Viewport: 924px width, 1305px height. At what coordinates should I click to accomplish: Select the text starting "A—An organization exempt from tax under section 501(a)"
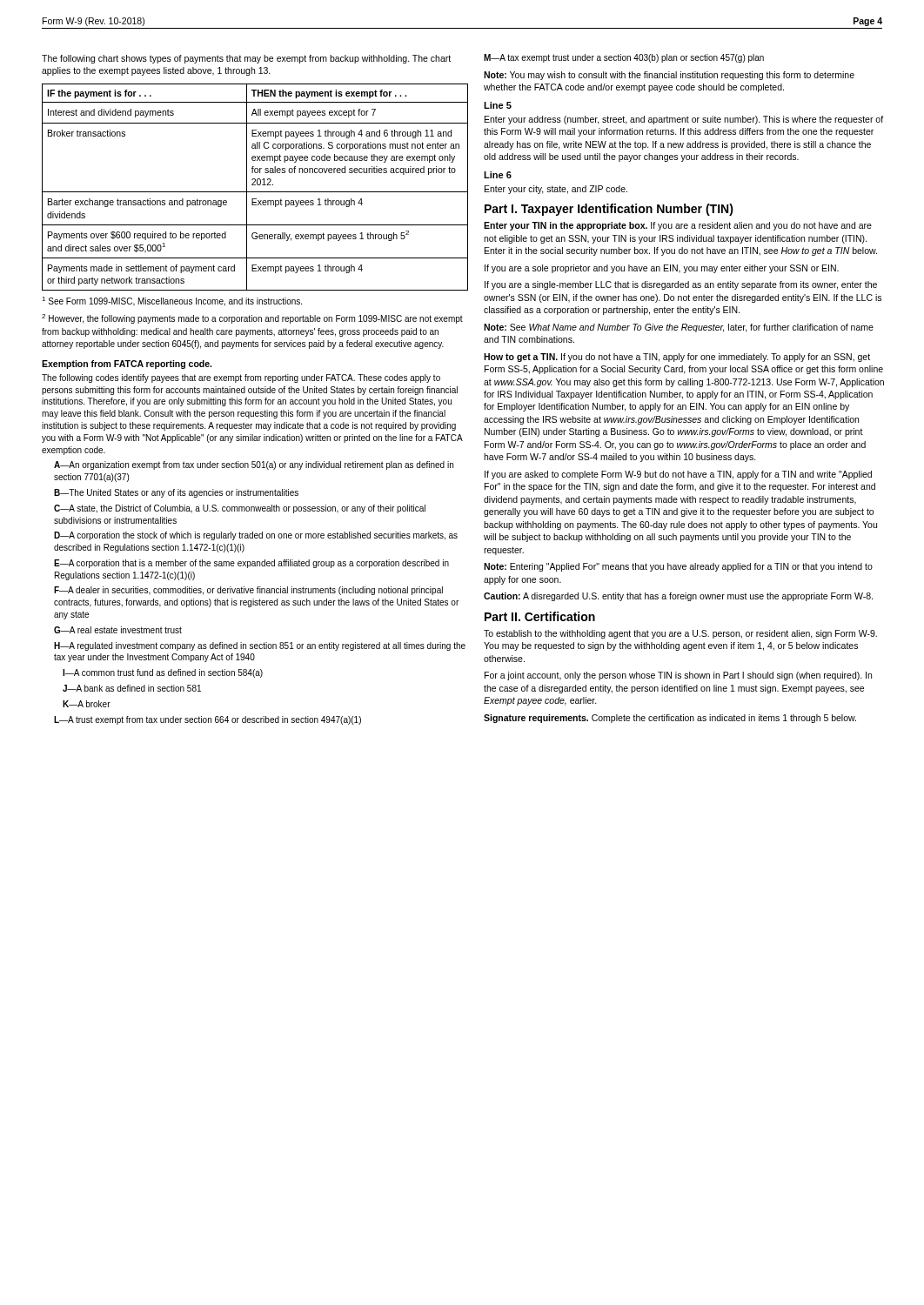tap(254, 471)
